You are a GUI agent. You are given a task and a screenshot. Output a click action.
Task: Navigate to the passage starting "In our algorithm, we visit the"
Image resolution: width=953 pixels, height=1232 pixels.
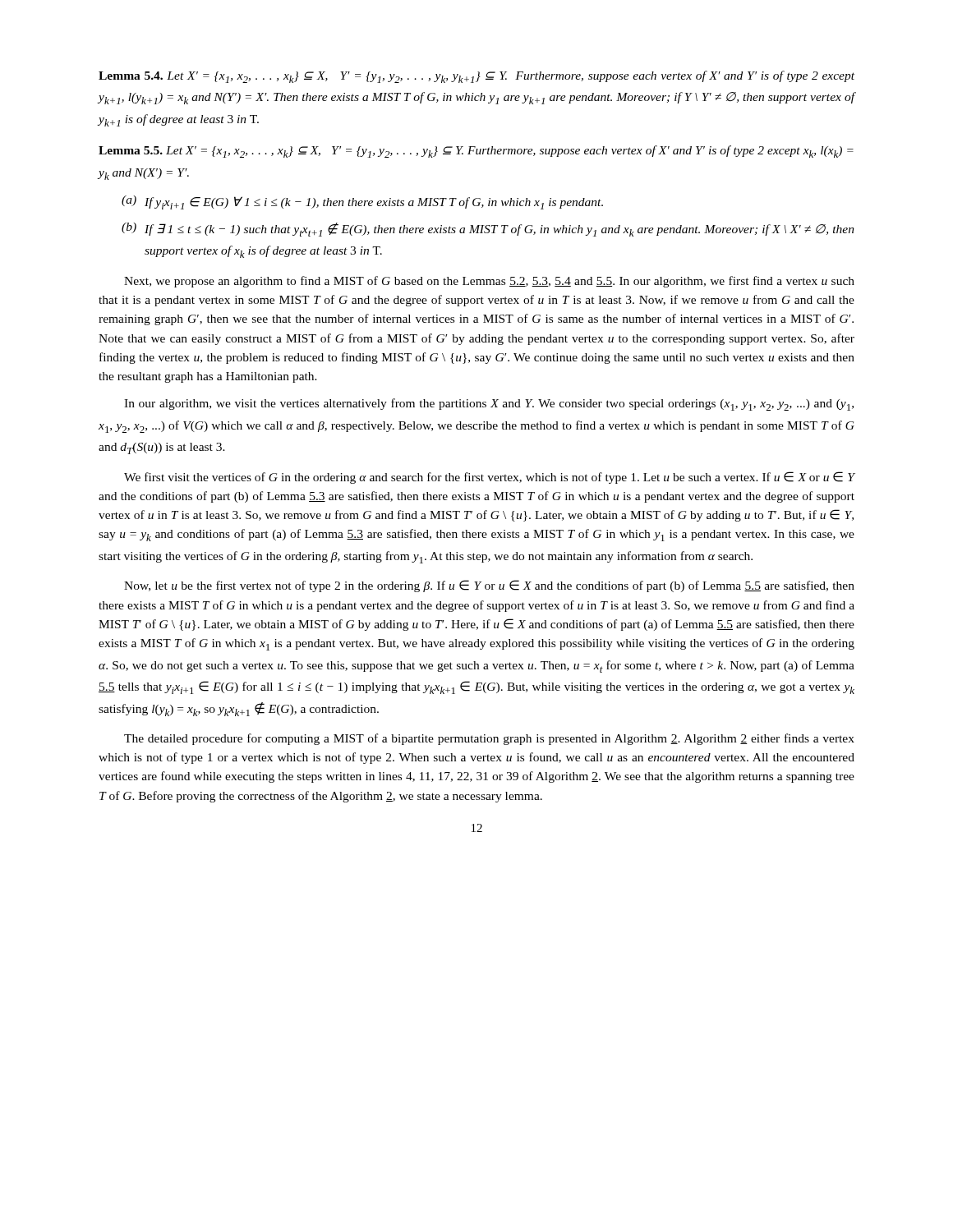point(476,427)
